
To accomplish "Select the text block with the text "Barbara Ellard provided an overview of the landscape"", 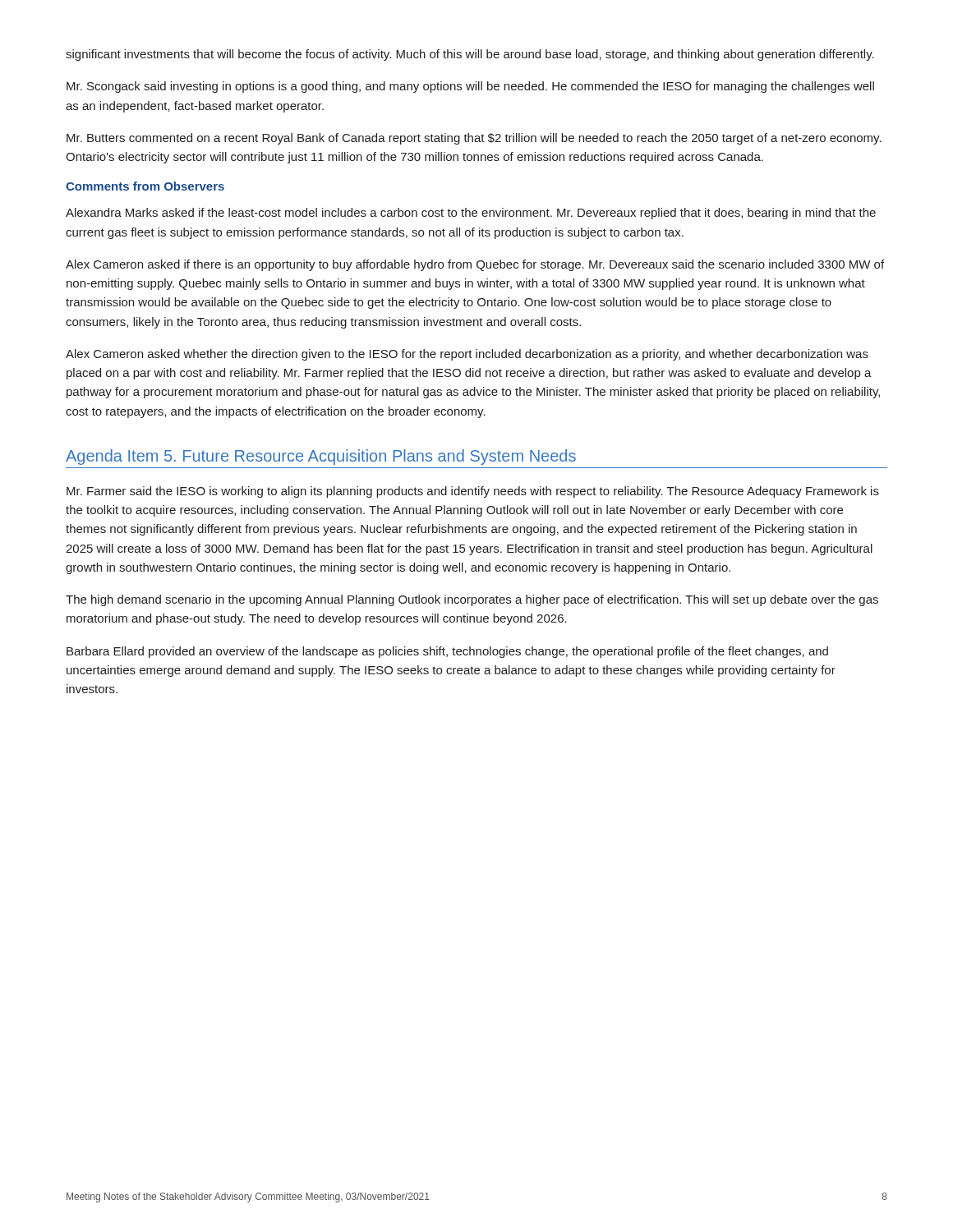I will coord(451,670).
